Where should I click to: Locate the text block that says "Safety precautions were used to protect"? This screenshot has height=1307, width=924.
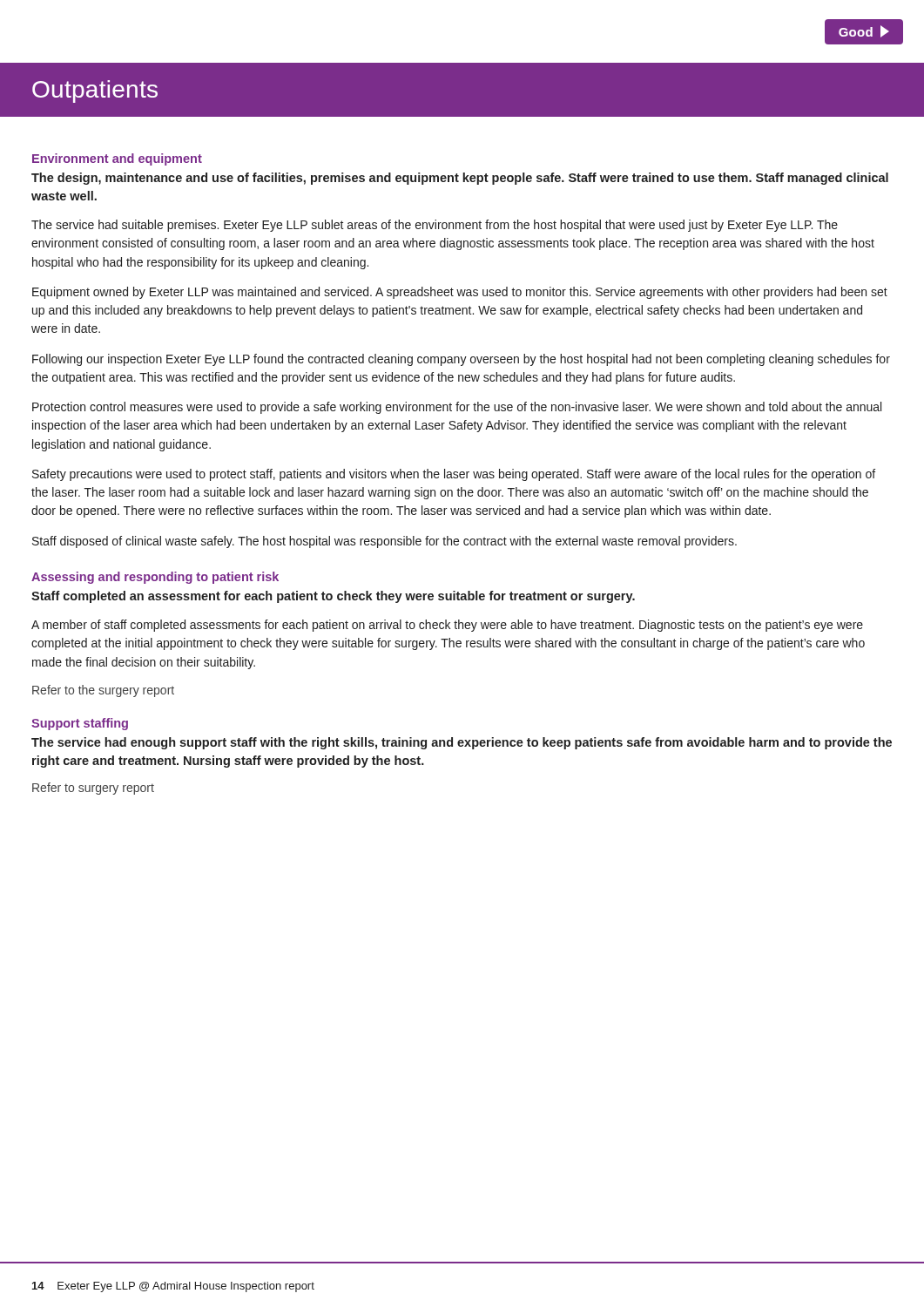453,492
